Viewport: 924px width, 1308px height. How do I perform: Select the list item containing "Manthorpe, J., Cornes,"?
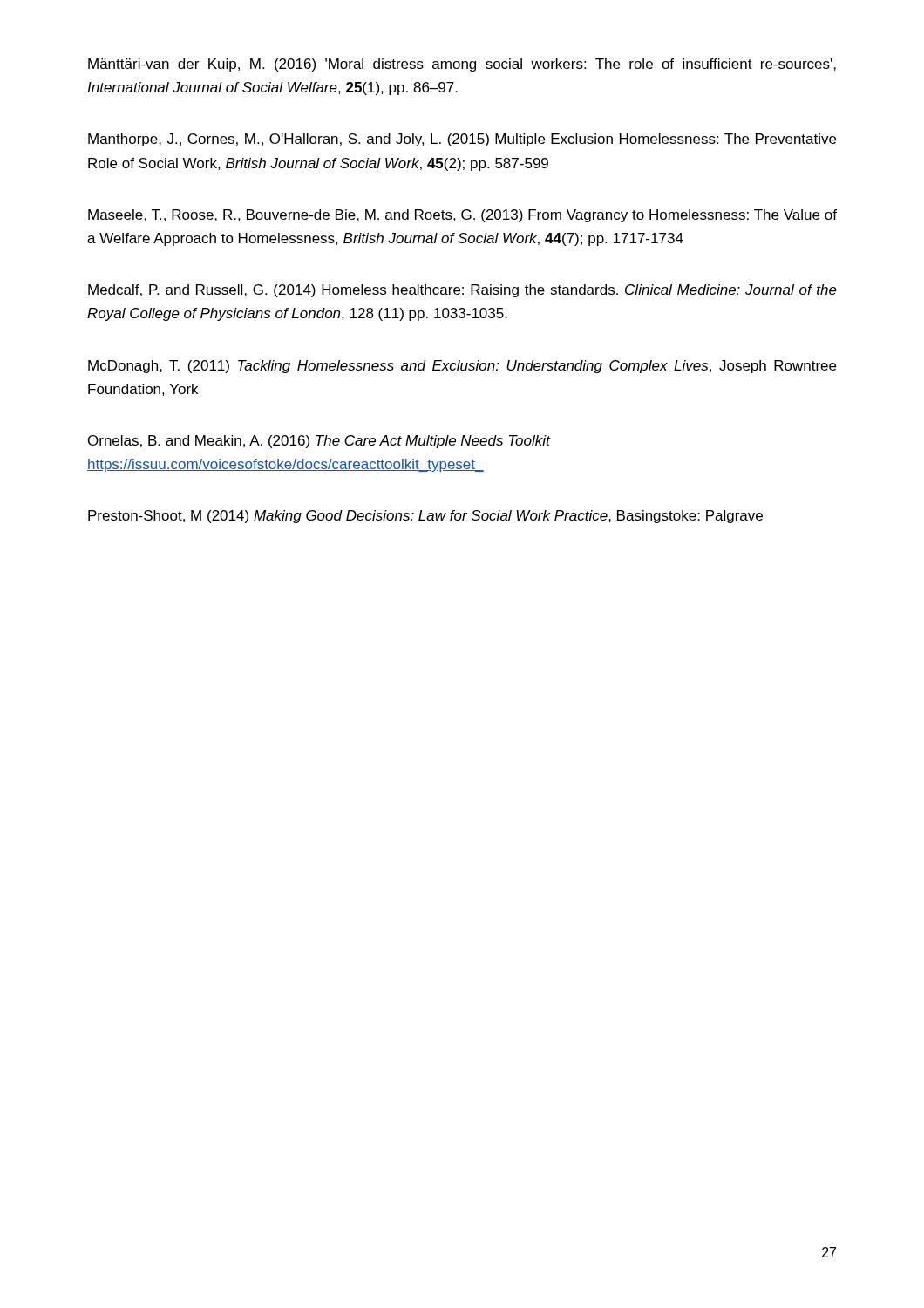(462, 151)
